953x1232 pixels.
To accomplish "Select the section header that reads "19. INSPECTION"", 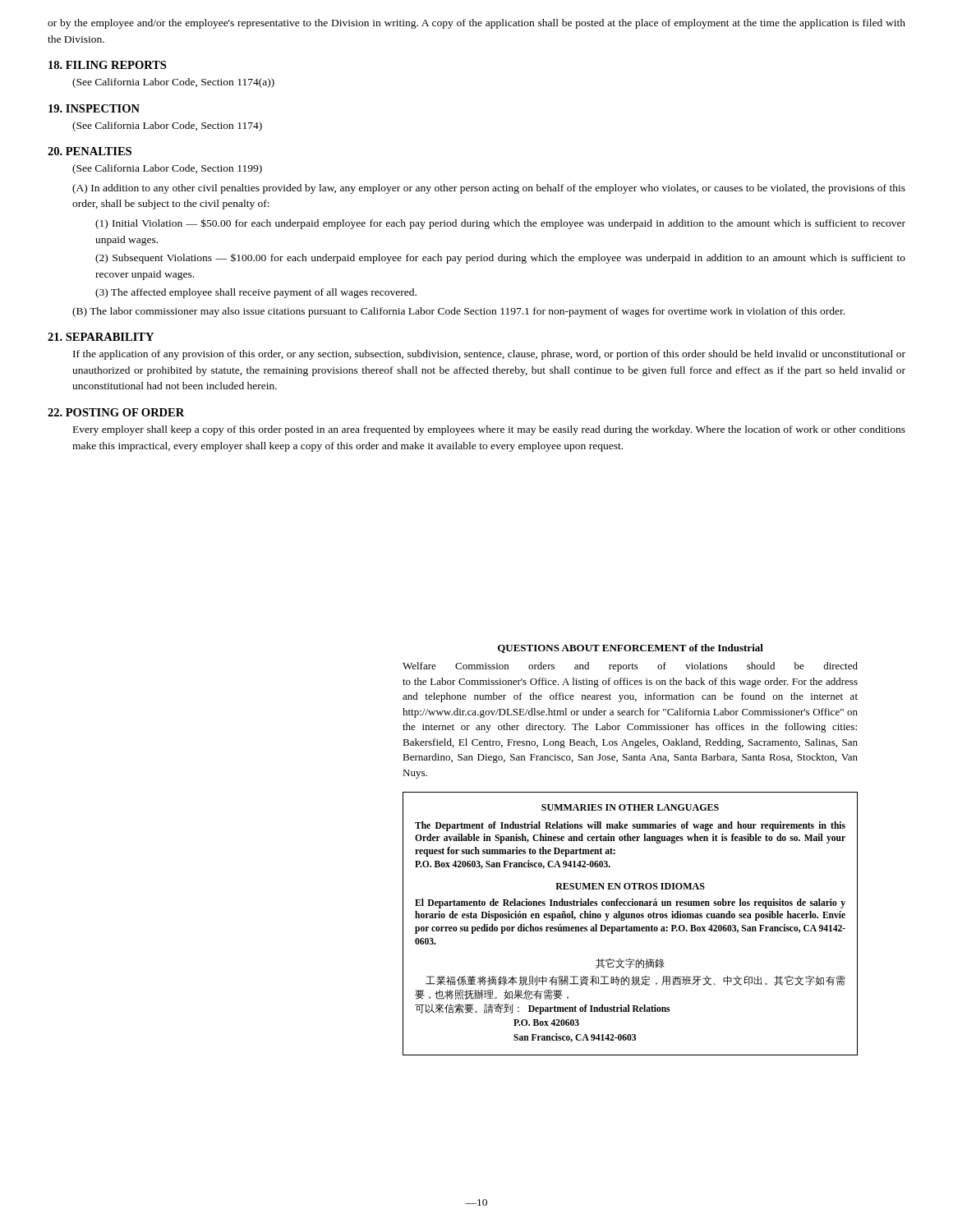I will tap(94, 108).
